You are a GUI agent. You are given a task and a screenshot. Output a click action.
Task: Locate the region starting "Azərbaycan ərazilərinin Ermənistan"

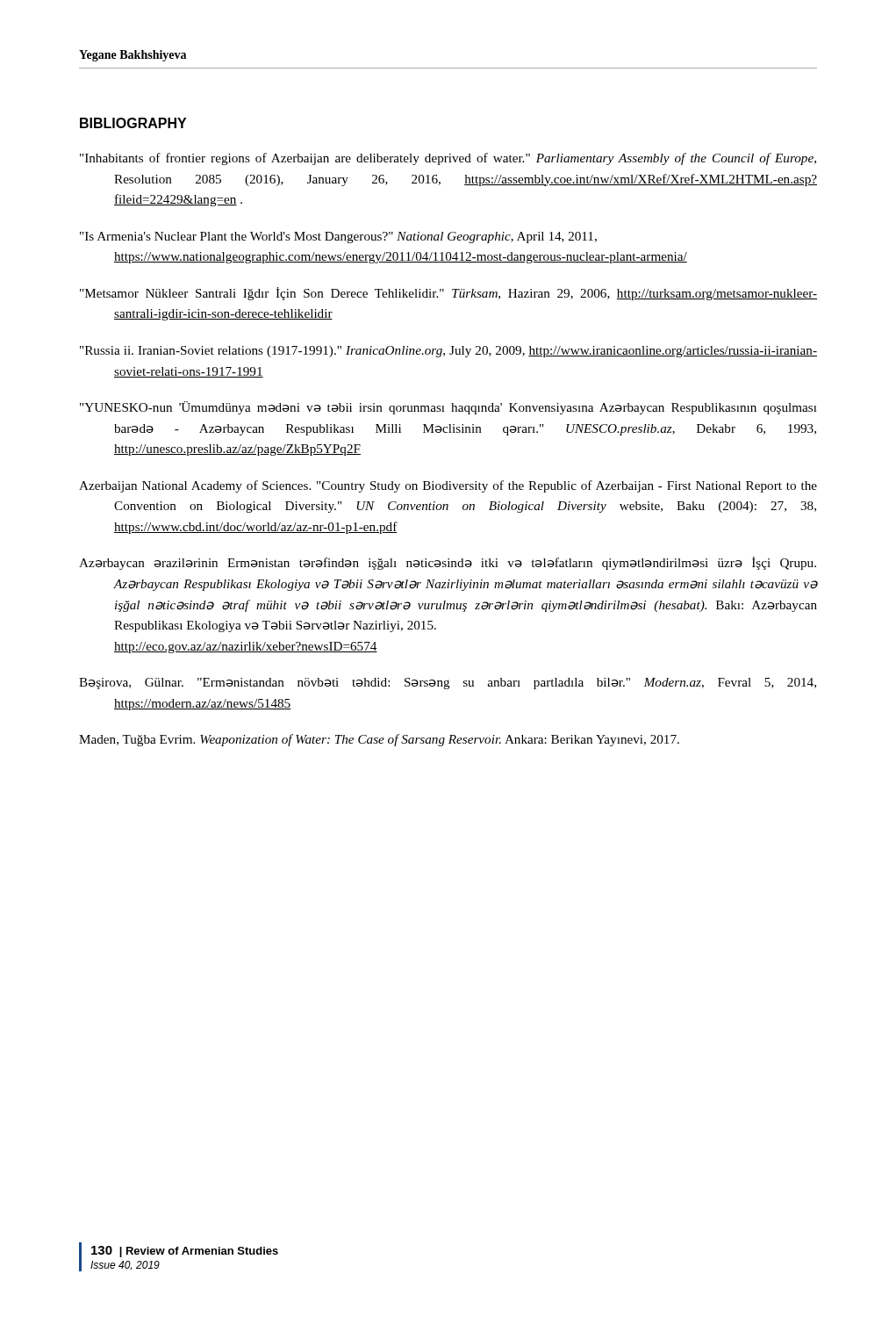point(448,604)
